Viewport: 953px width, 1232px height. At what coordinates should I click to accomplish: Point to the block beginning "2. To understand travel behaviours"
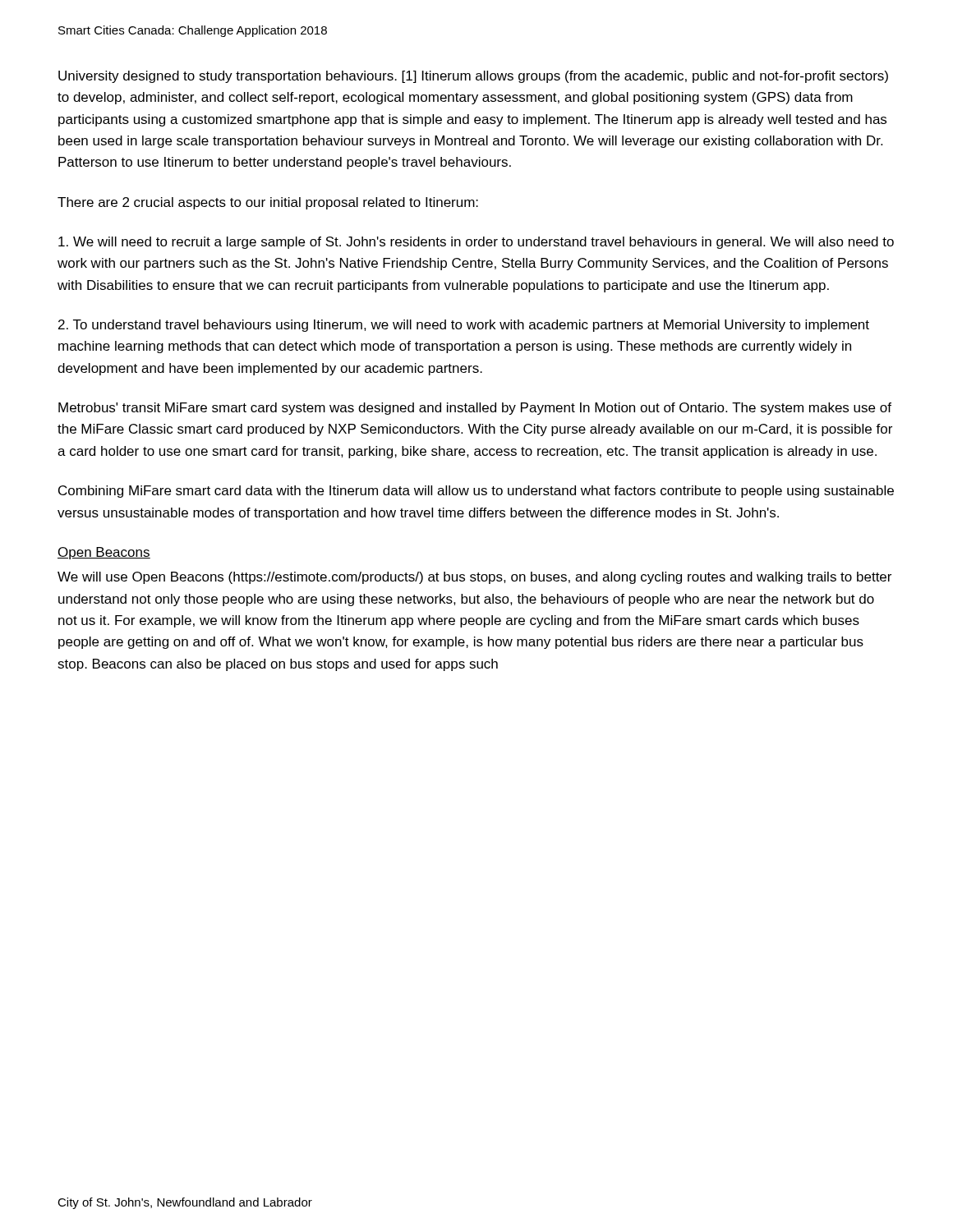click(463, 347)
